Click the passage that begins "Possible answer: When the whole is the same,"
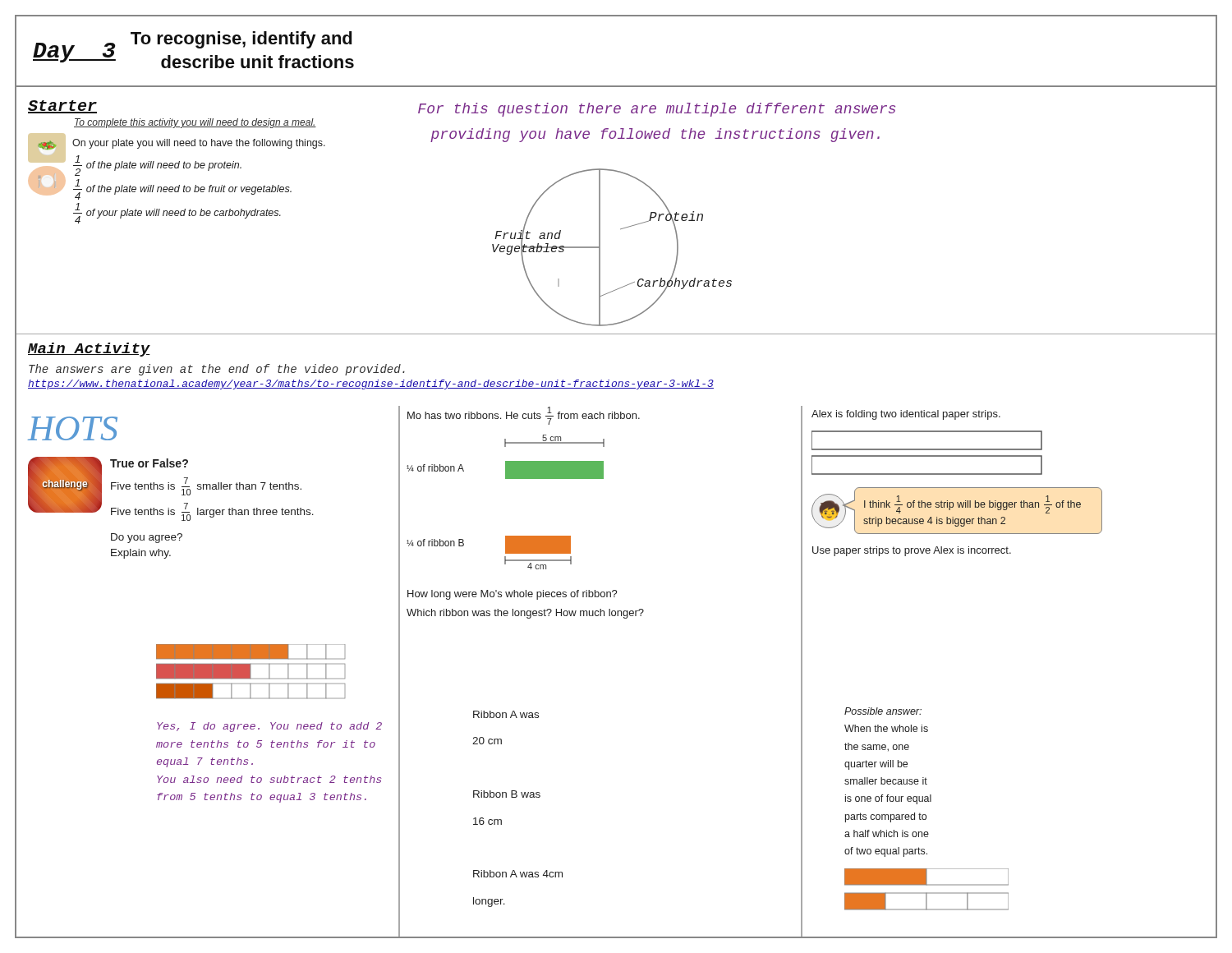 [x=888, y=781]
